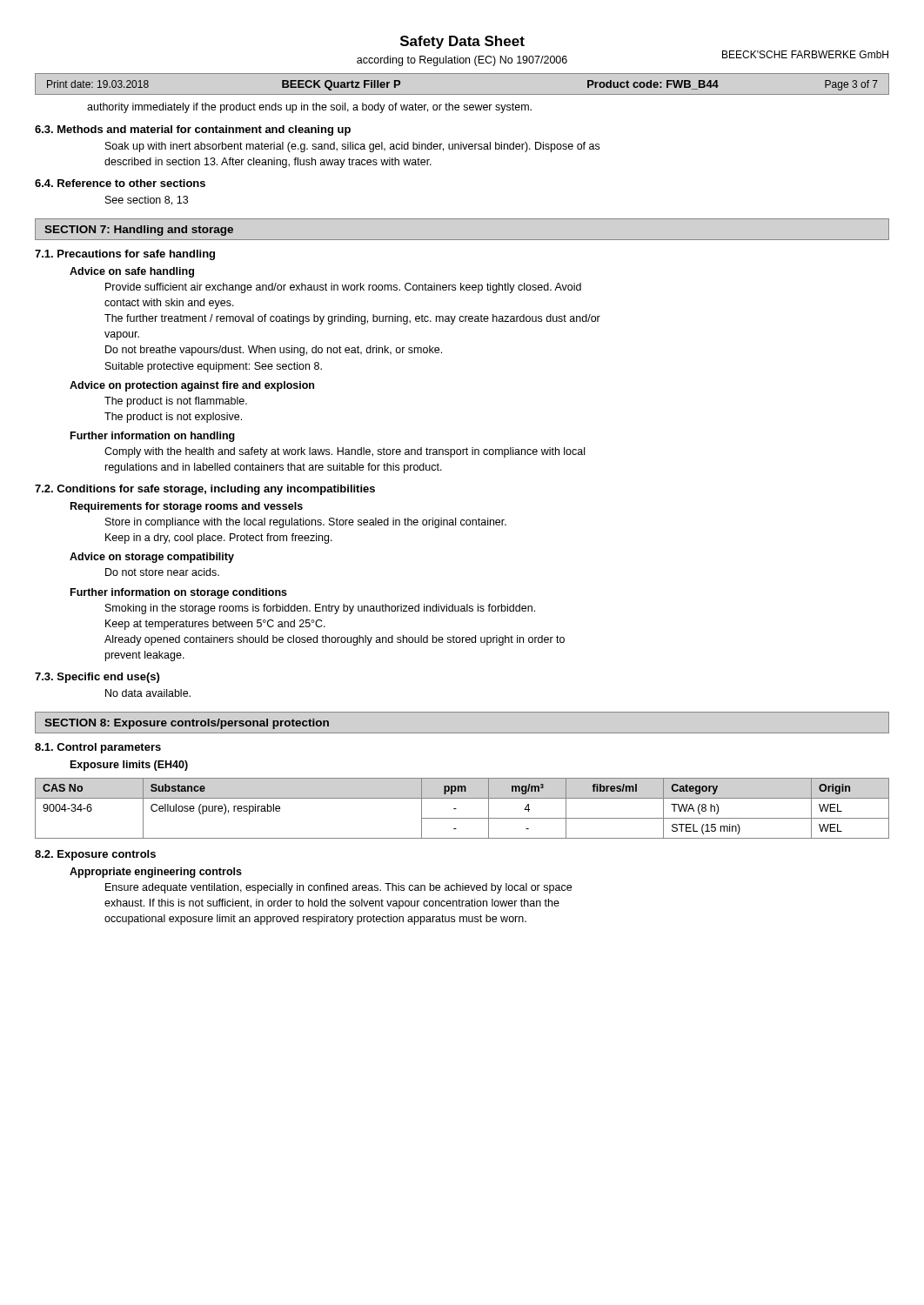Click on the region starting "Smoking in the storage rooms is"
Screen dimensions: 1305x924
click(x=335, y=631)
